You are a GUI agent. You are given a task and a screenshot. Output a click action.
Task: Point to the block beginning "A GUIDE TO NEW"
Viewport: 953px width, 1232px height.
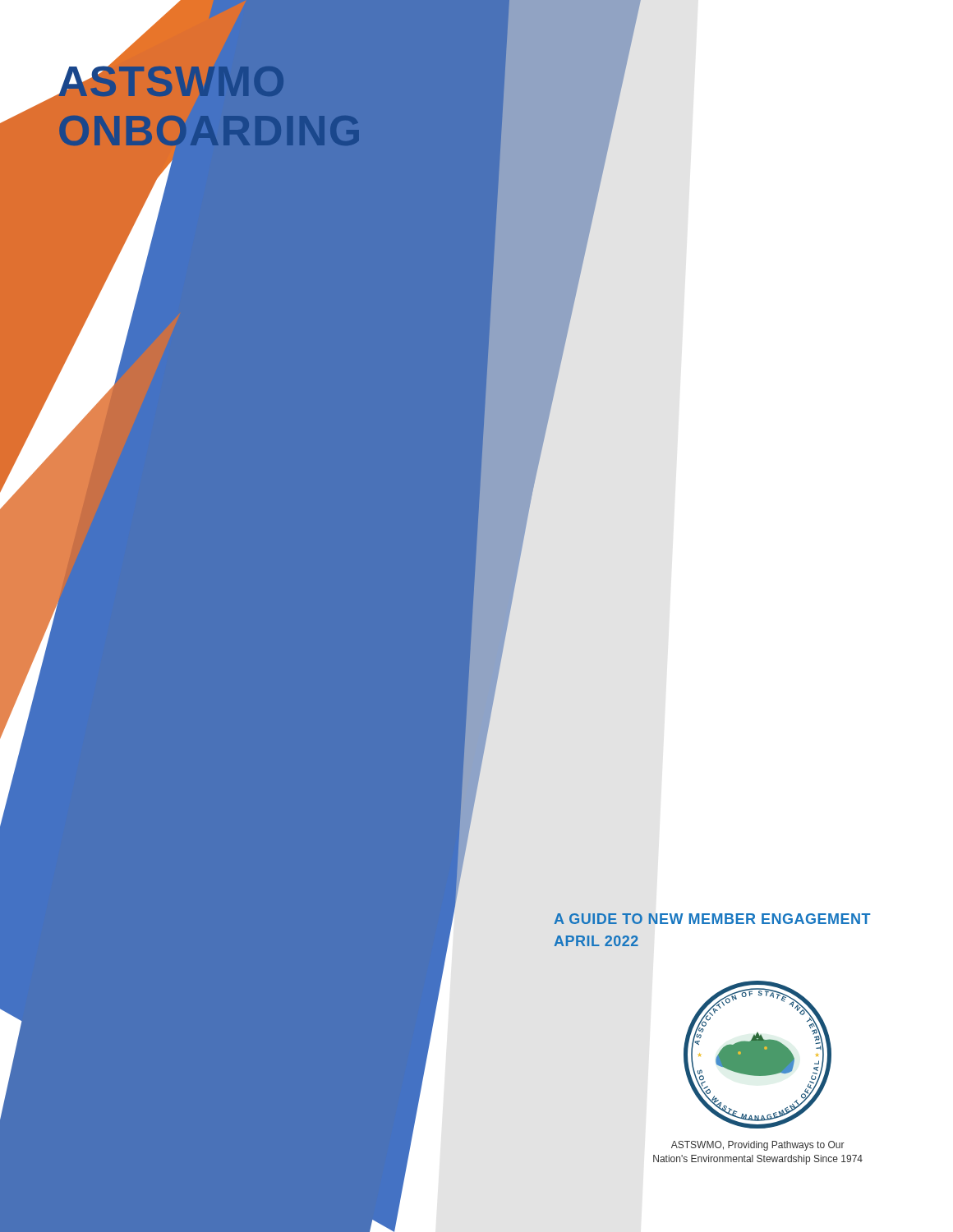tap(712, 931)
